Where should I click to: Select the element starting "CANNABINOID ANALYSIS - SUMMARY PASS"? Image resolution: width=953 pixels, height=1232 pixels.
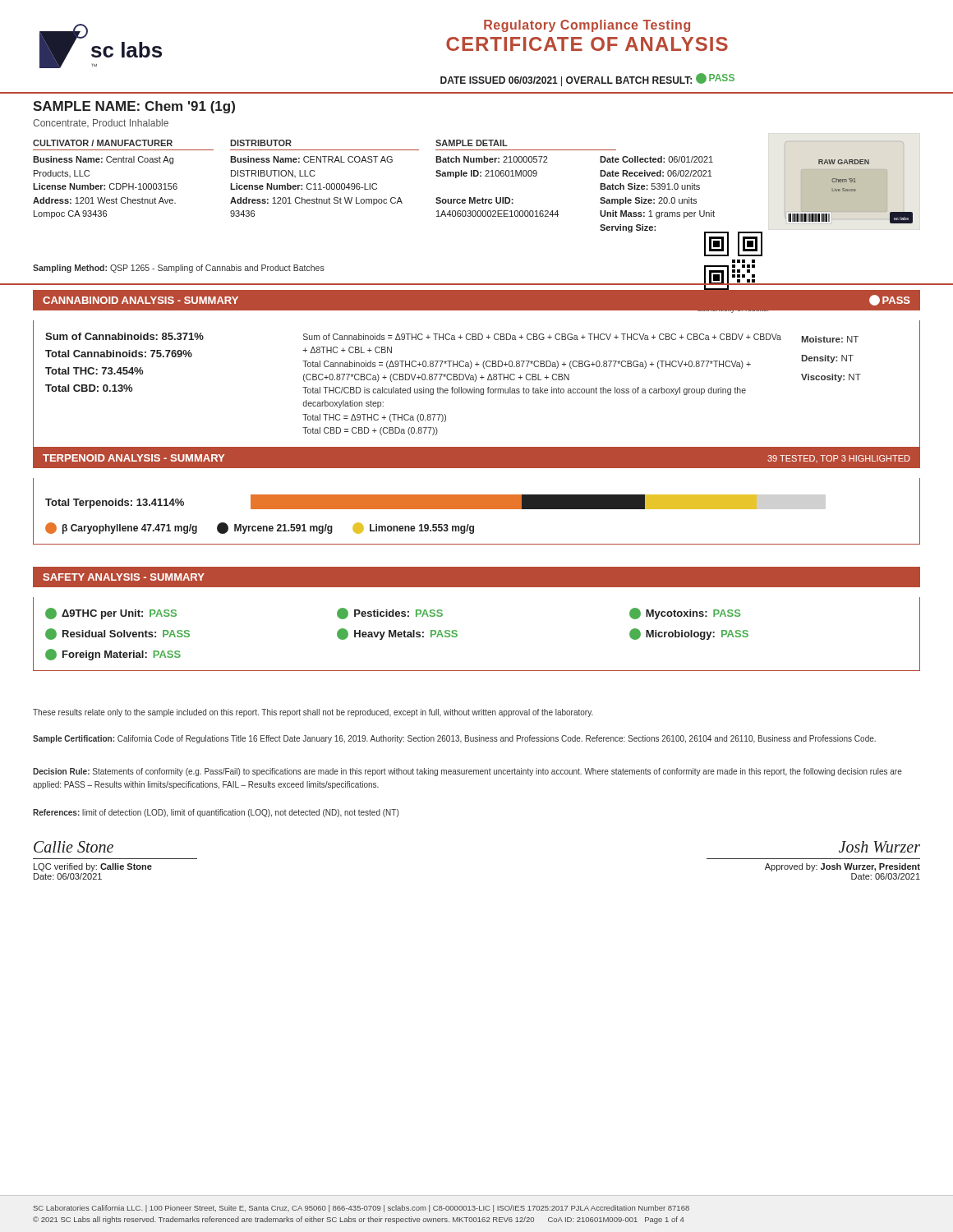[476, 300]
